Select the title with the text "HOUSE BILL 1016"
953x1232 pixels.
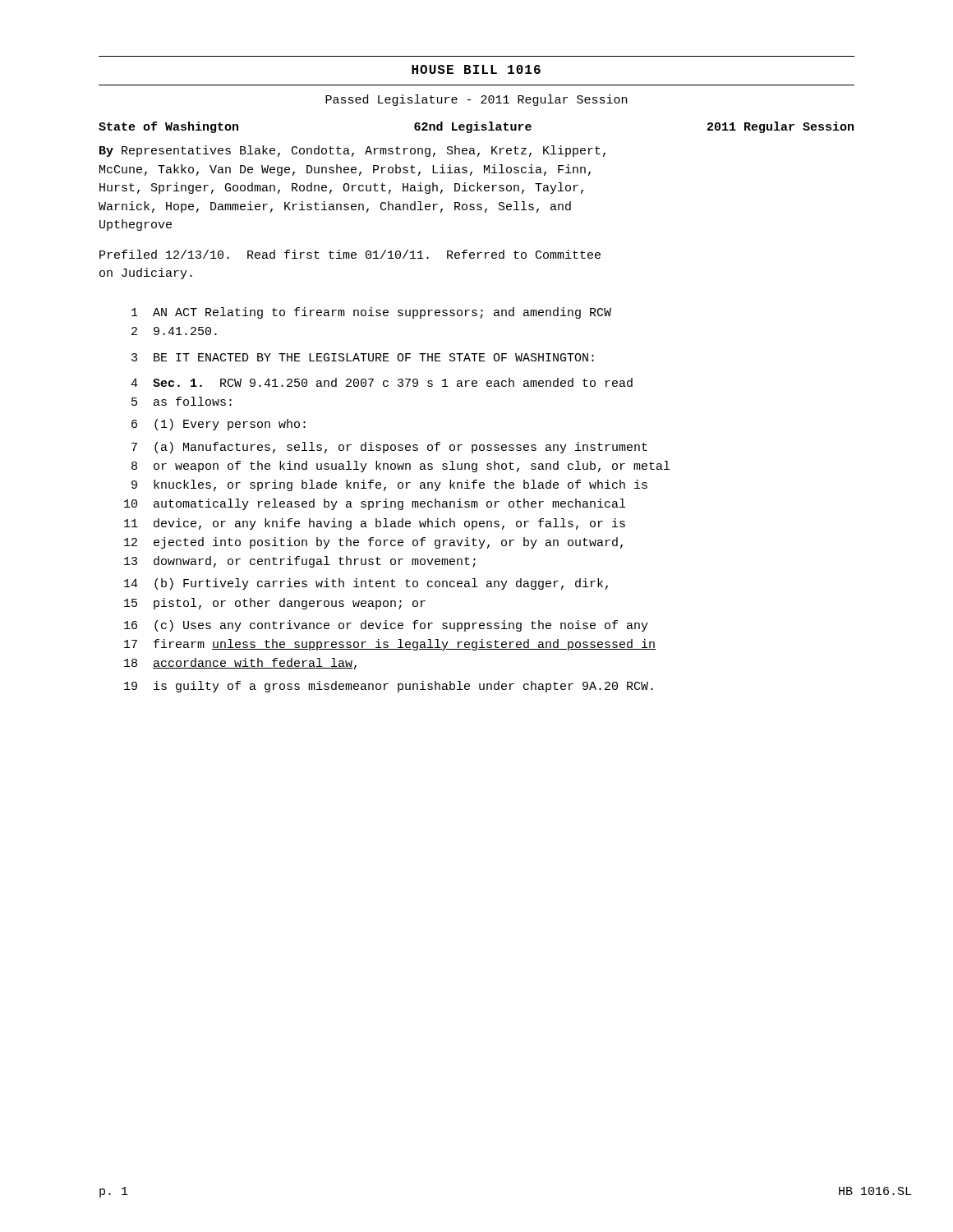[x=476, y=71]
